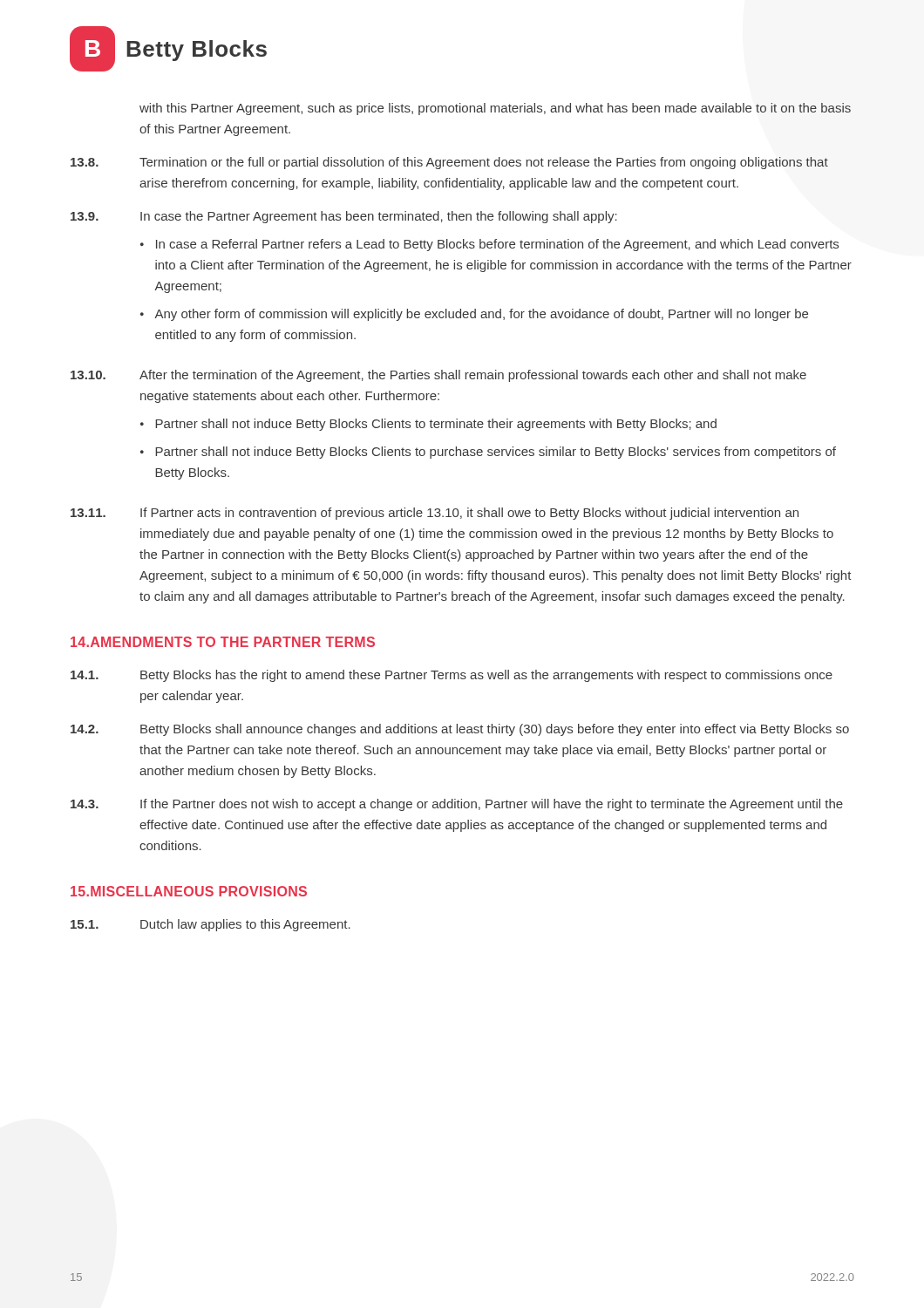The height and width of the screenshot is (1308, 924).
Task: Select the section header containing "15.MISCELLANEOUS PROVISIONS"
Action: (x=189, y=892)
